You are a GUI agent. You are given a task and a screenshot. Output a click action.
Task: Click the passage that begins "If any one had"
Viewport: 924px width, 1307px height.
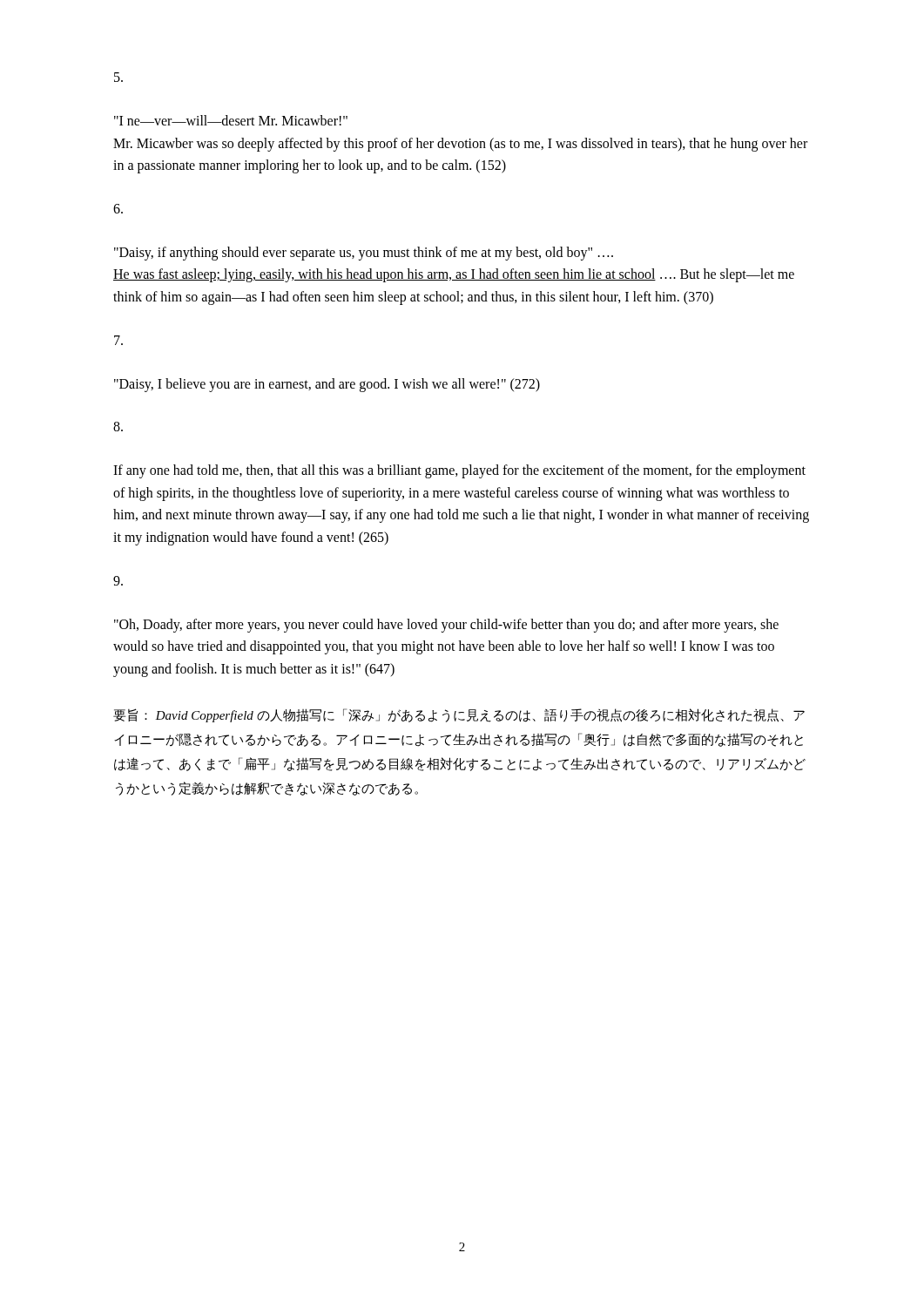(x=462, y=504)
